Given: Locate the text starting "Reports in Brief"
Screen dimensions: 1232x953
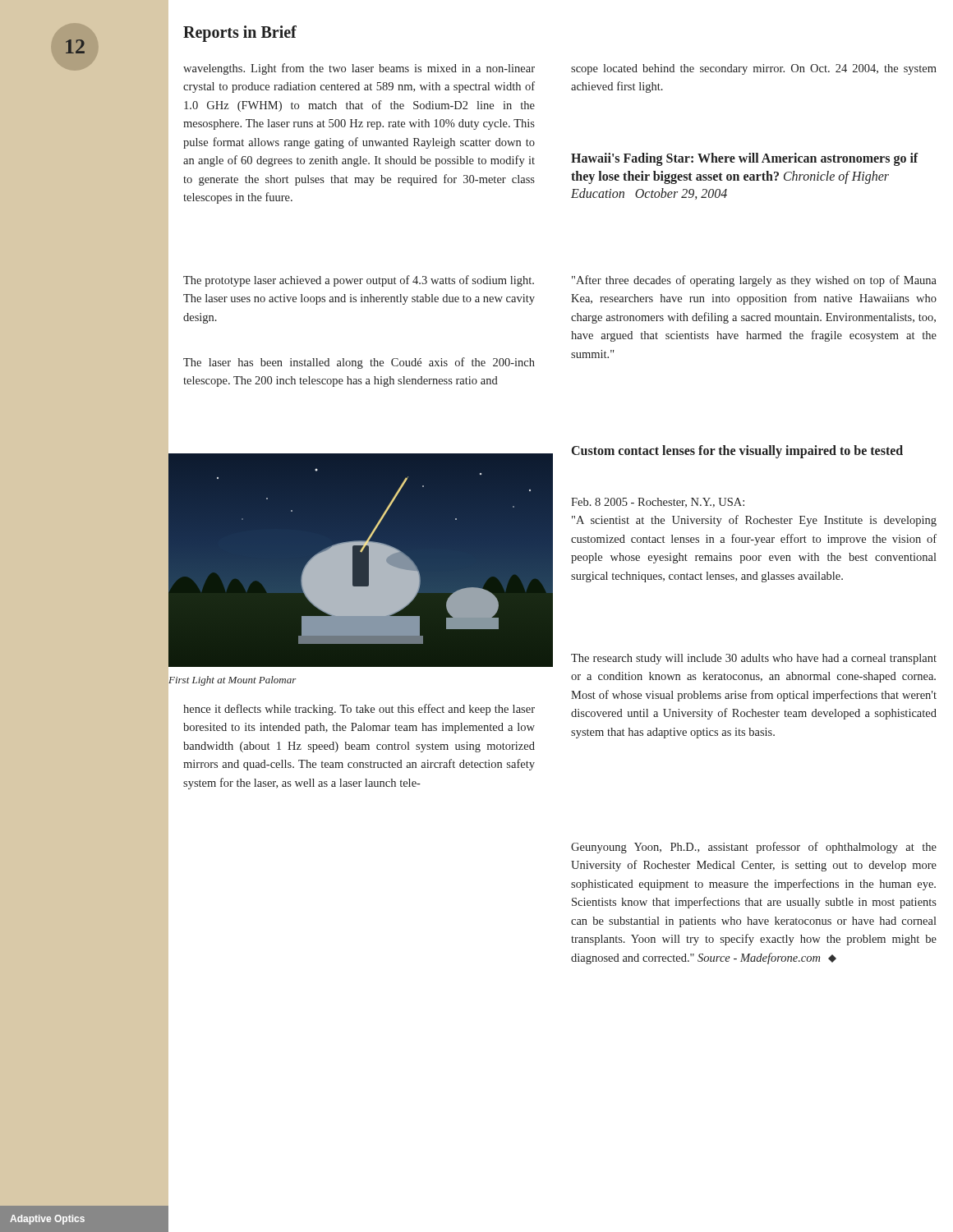Looking at the screenshot, I should pyautogui.click(x=240, y=34).
